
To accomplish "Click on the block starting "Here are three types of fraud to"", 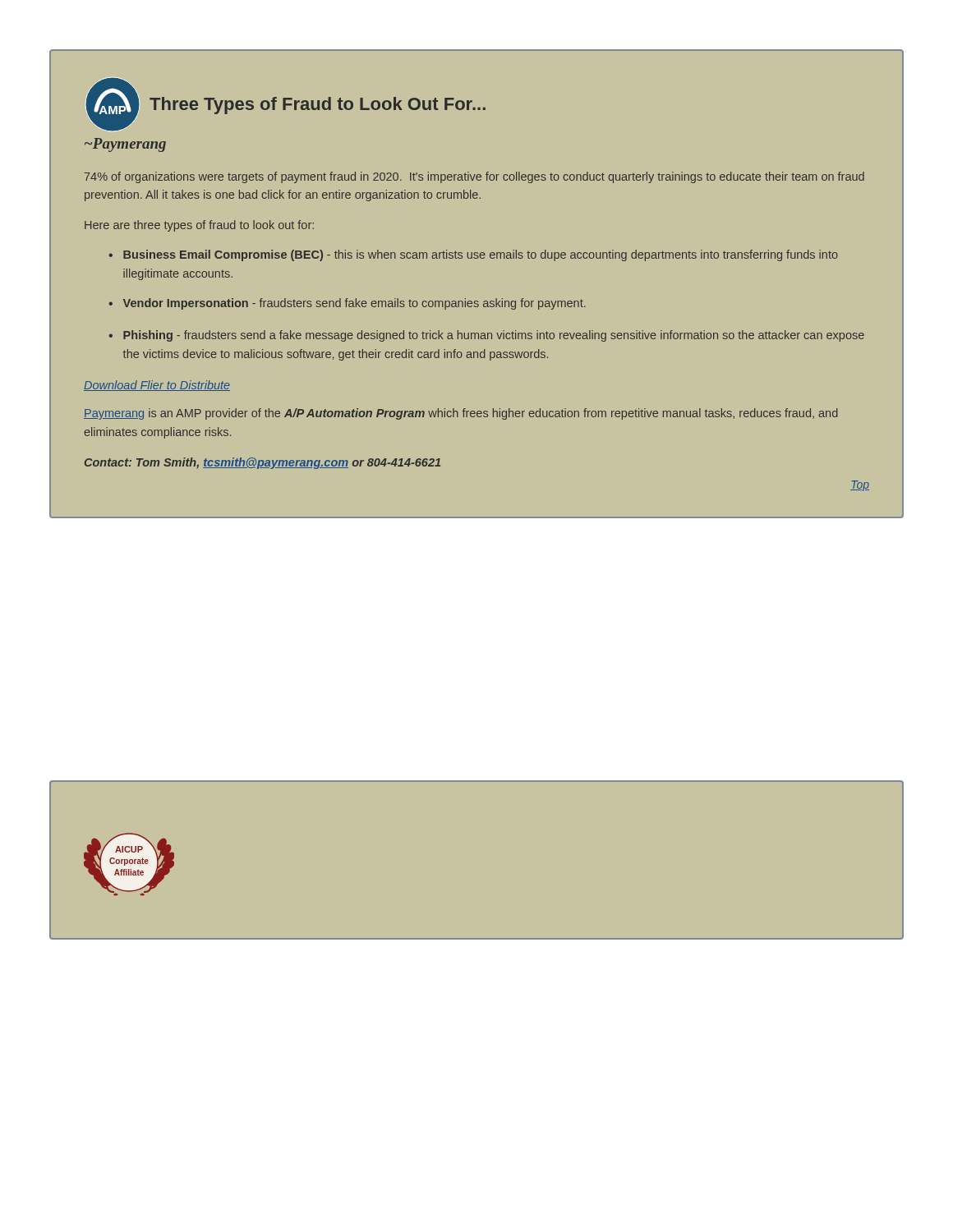I will (x=199, y=225).
